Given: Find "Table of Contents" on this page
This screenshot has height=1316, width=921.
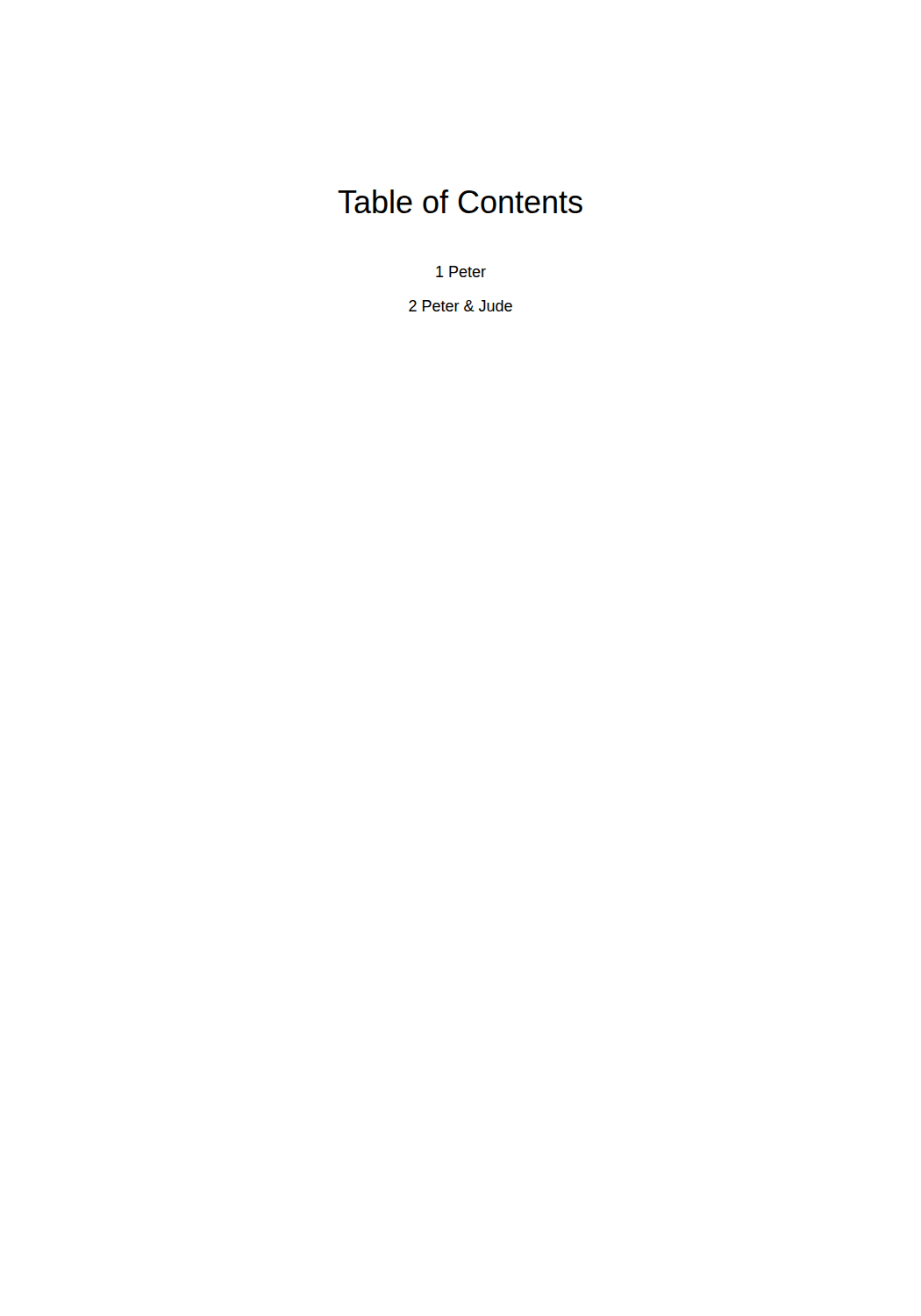Looking at the screenshot, I should 460,202.
